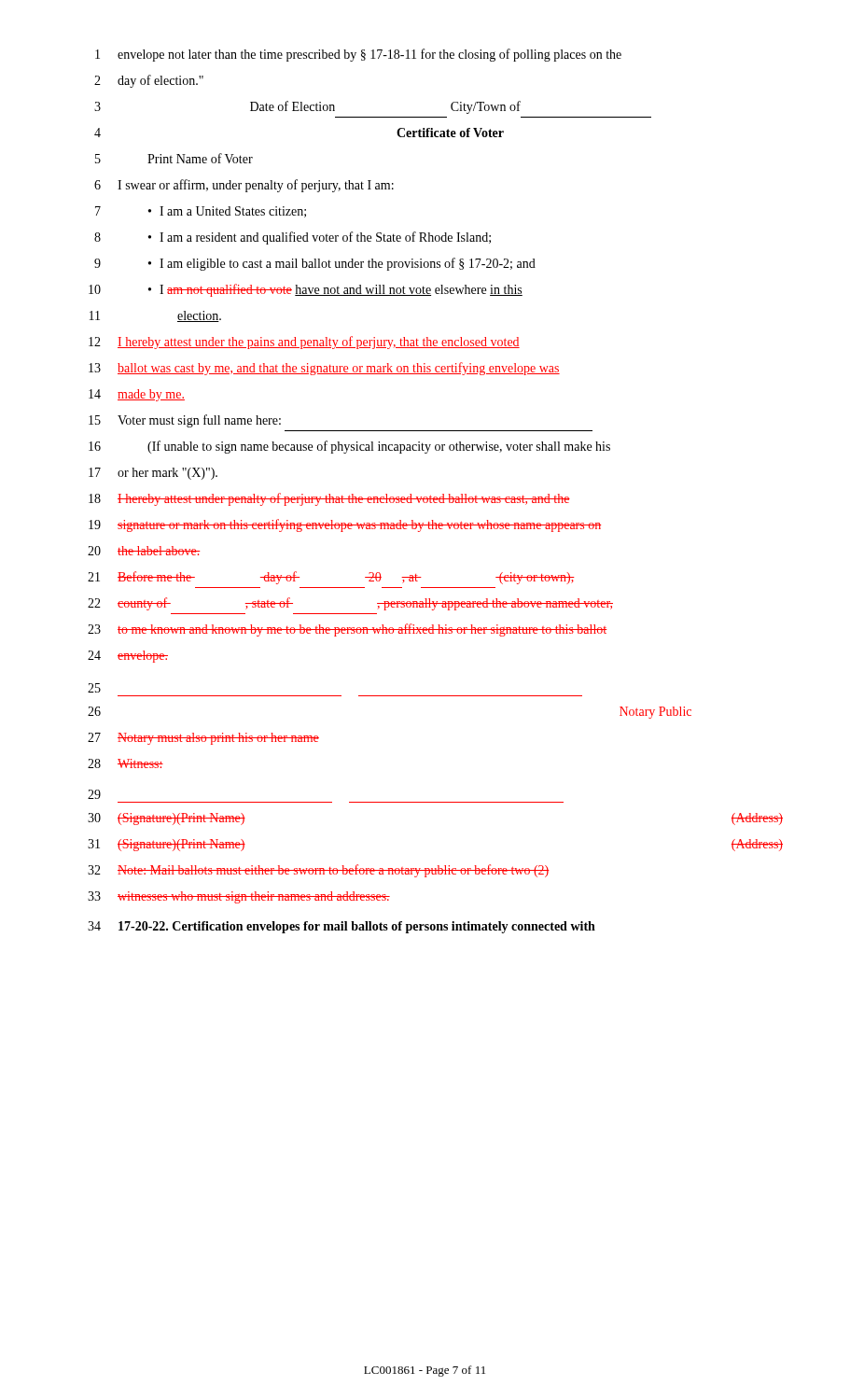Point to the element starting "16 (If unable to sign"
The width and height of the screenshot is (850, 1400).
click(x=425, y=447)
